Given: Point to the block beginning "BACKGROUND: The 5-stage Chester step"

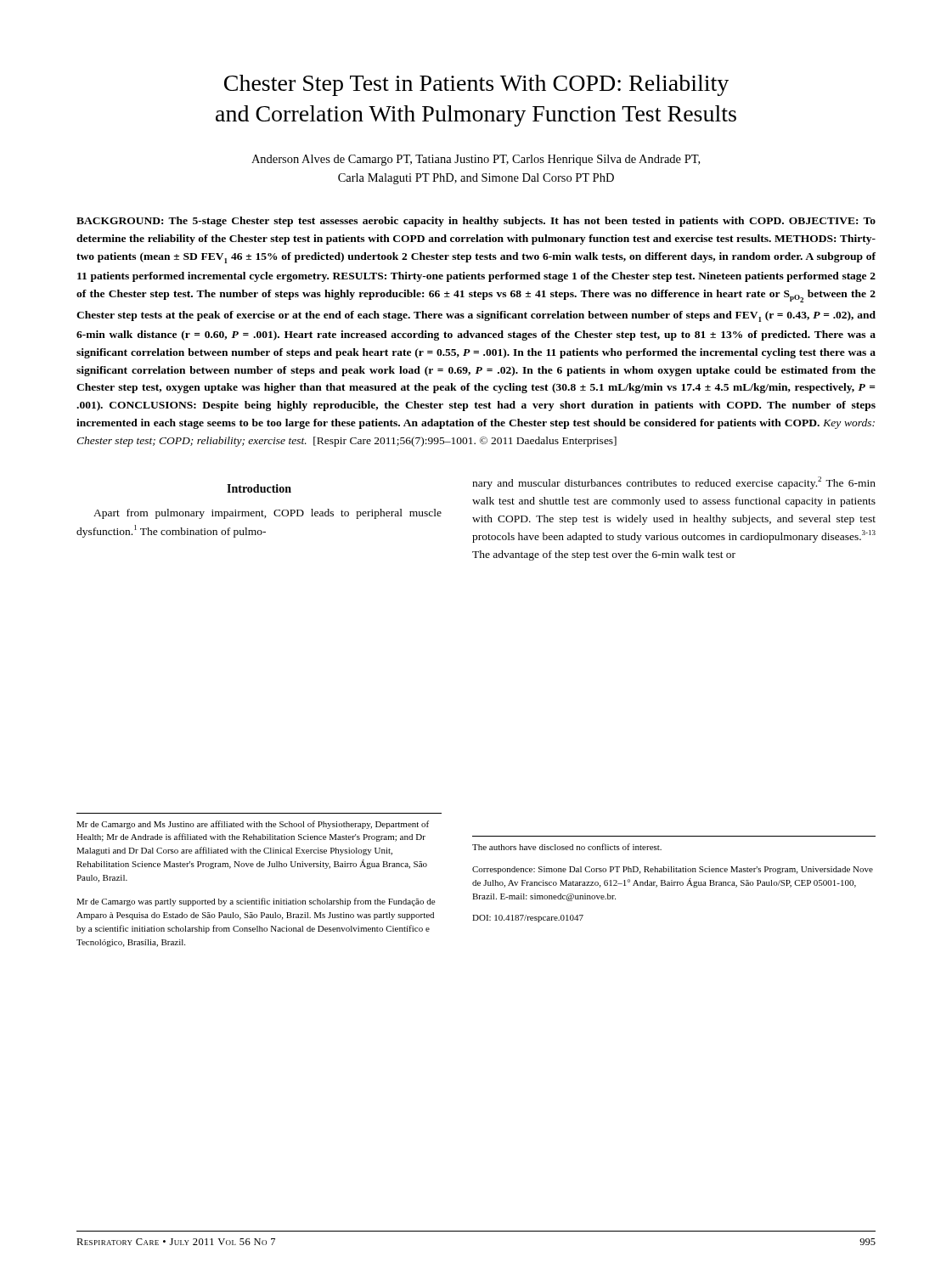Looking at the screenshot, I should (x=476, y=331).
